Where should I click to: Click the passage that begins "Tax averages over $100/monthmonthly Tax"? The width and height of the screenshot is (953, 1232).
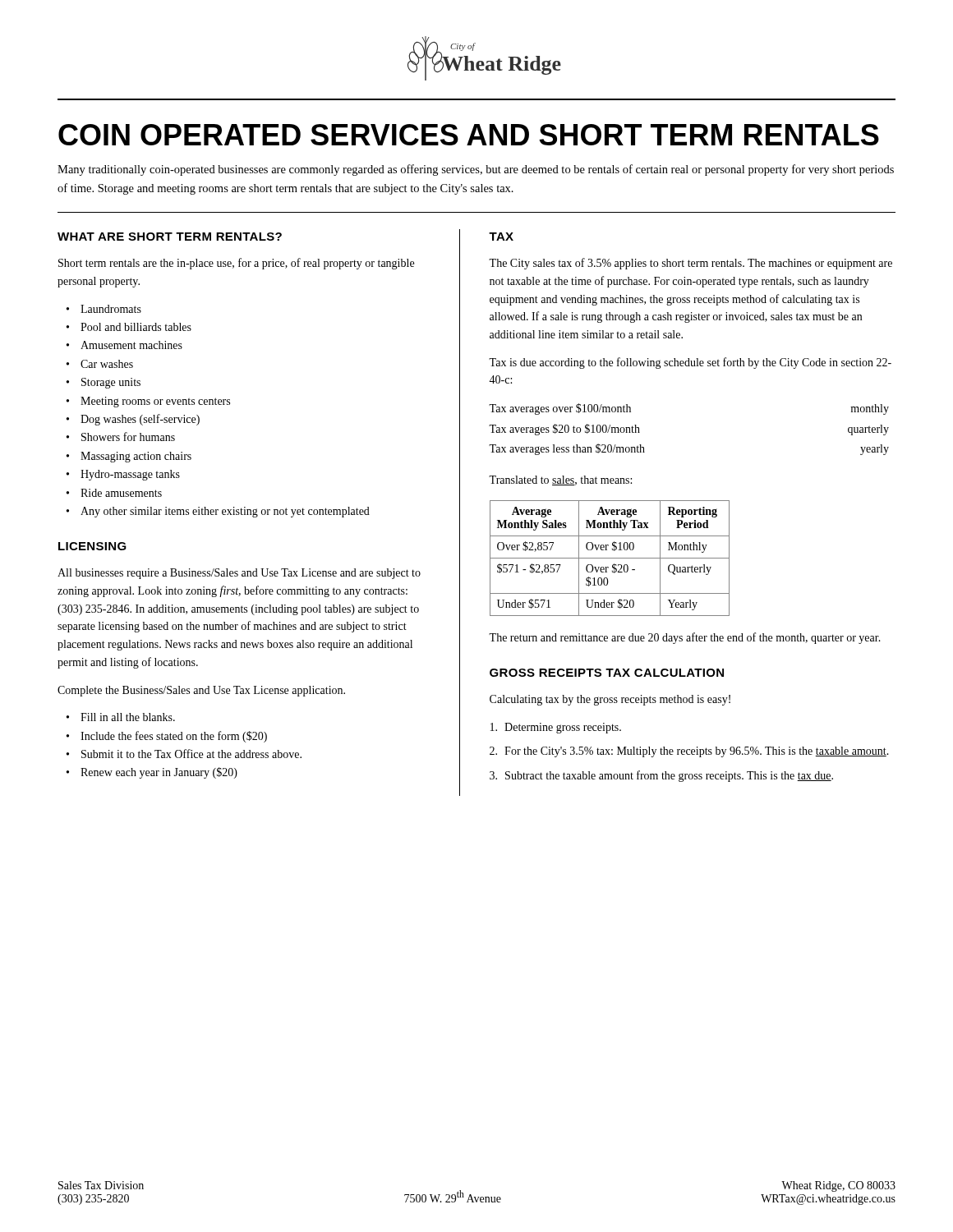pyautogui.click(x=557, y=409)
